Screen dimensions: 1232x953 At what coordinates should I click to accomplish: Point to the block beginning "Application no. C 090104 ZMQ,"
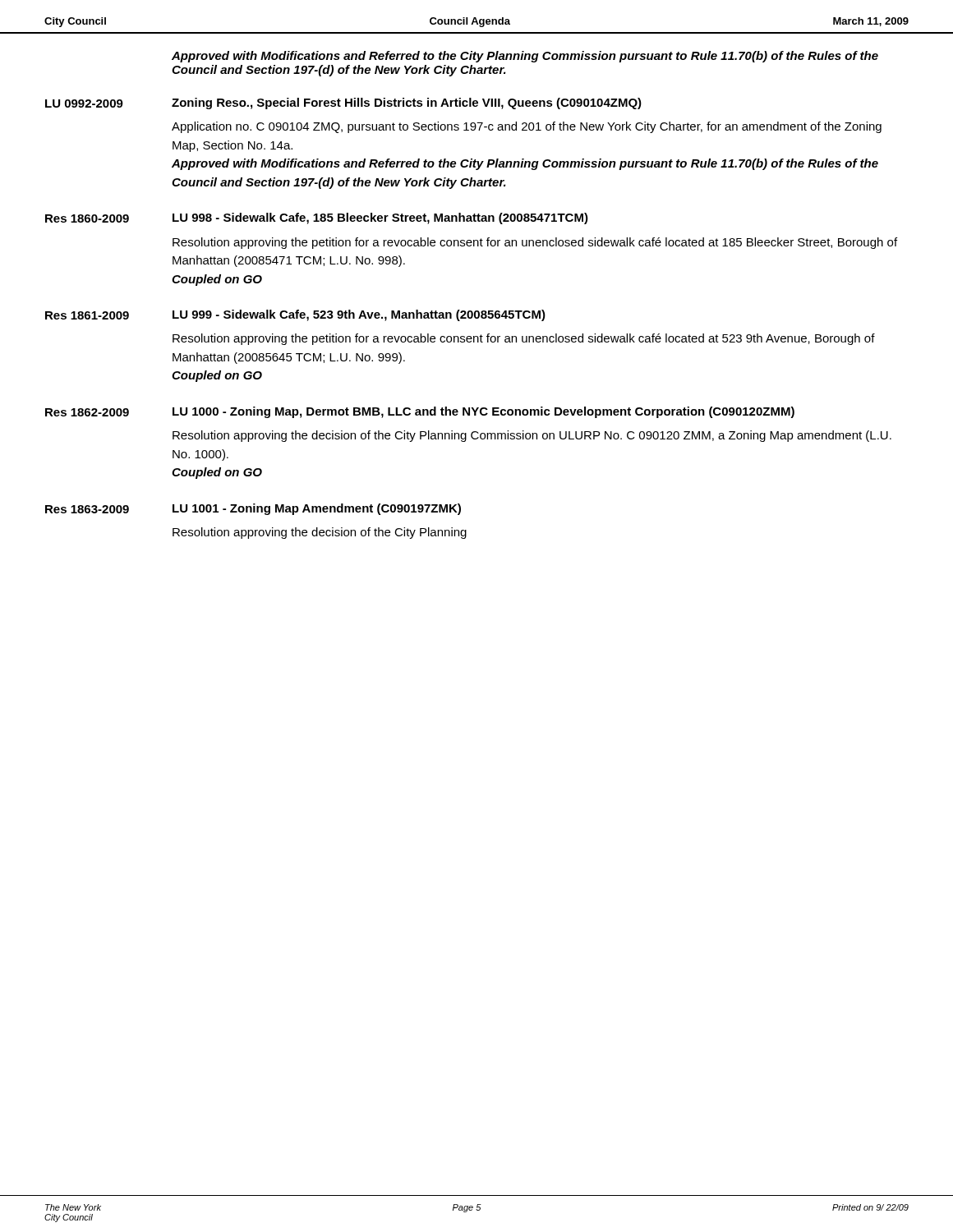(x=527, y=154)
